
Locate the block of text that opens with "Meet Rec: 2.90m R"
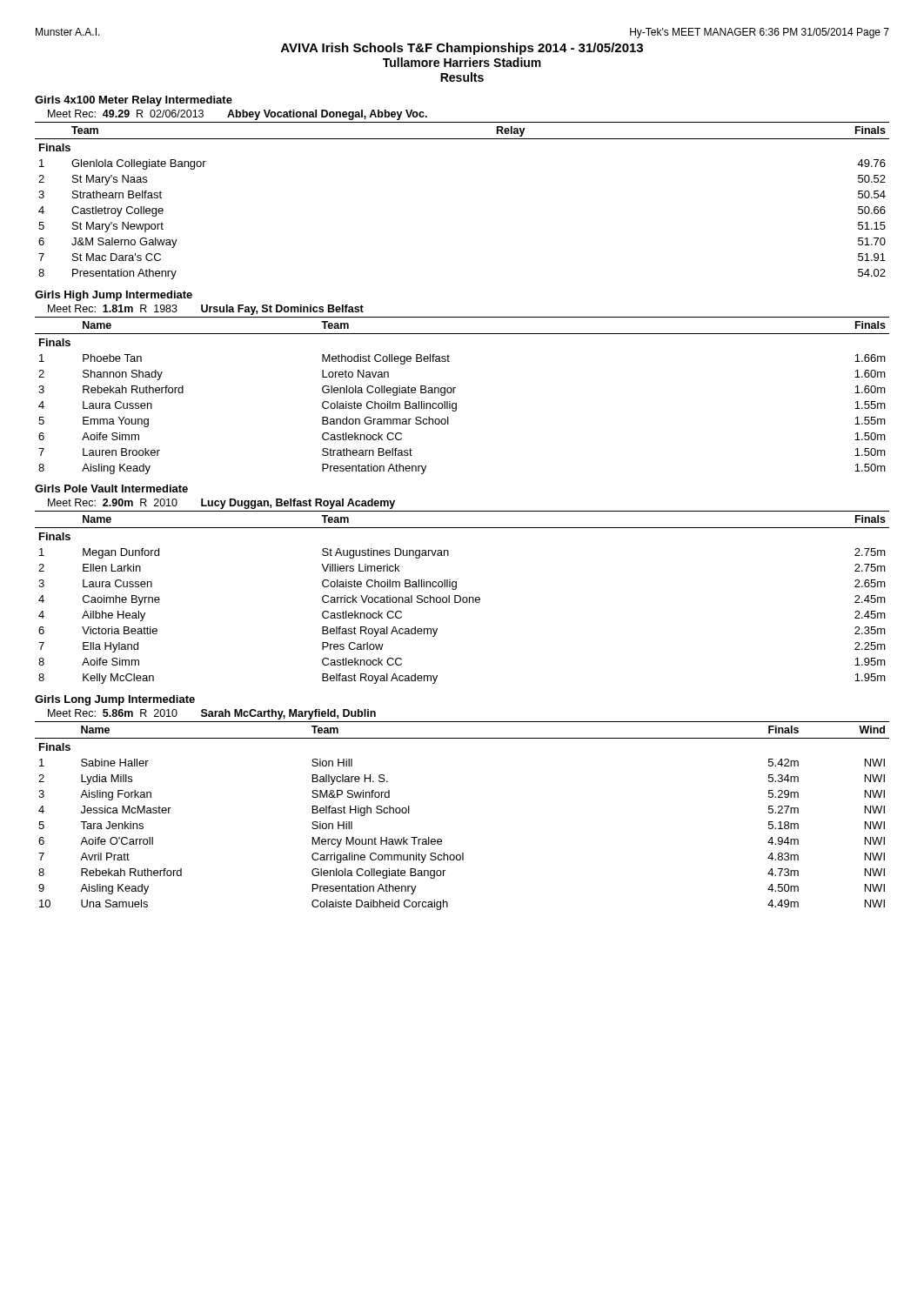[x=215, y=503]
